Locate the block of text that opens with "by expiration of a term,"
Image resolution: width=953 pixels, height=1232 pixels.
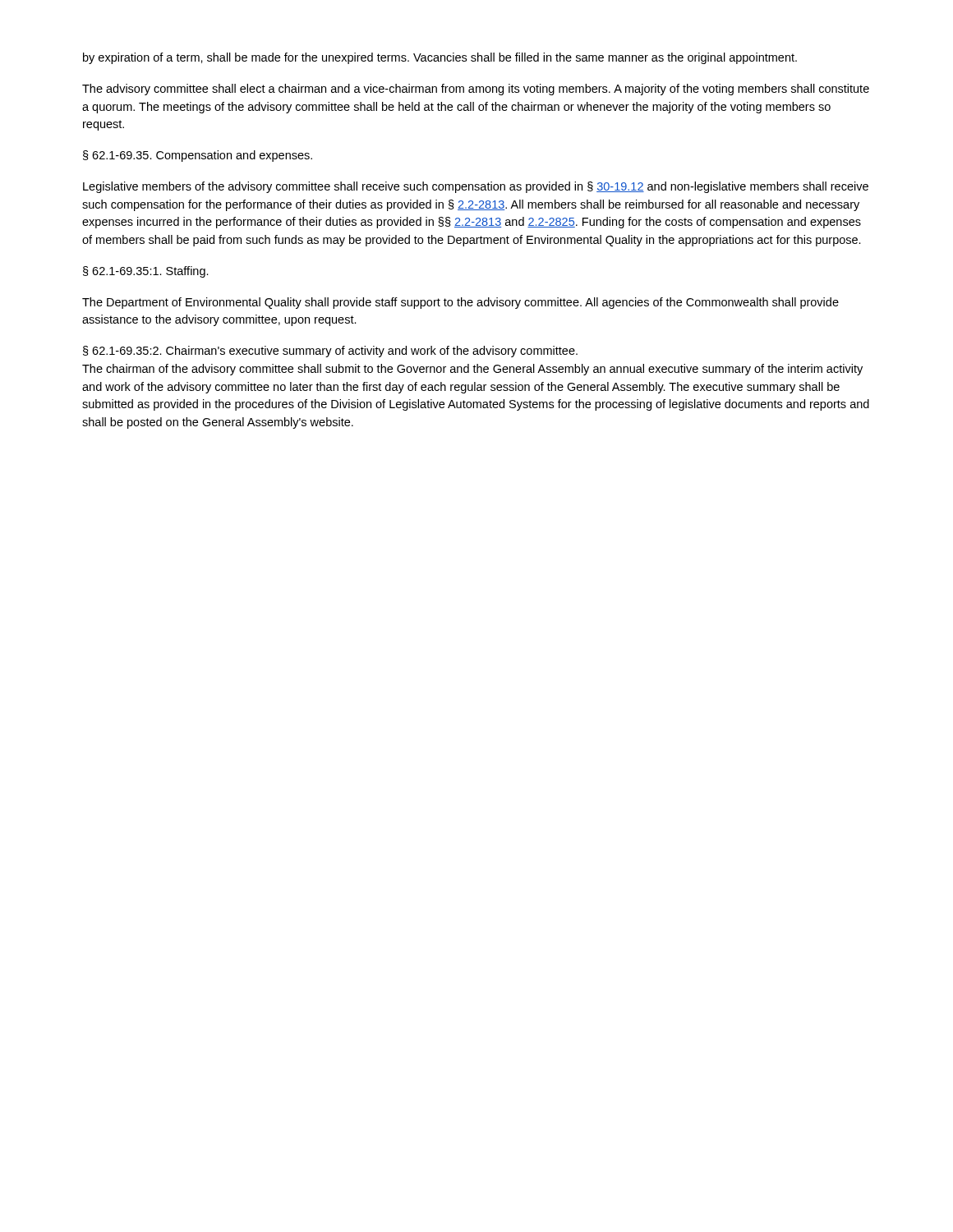point(440,57)
